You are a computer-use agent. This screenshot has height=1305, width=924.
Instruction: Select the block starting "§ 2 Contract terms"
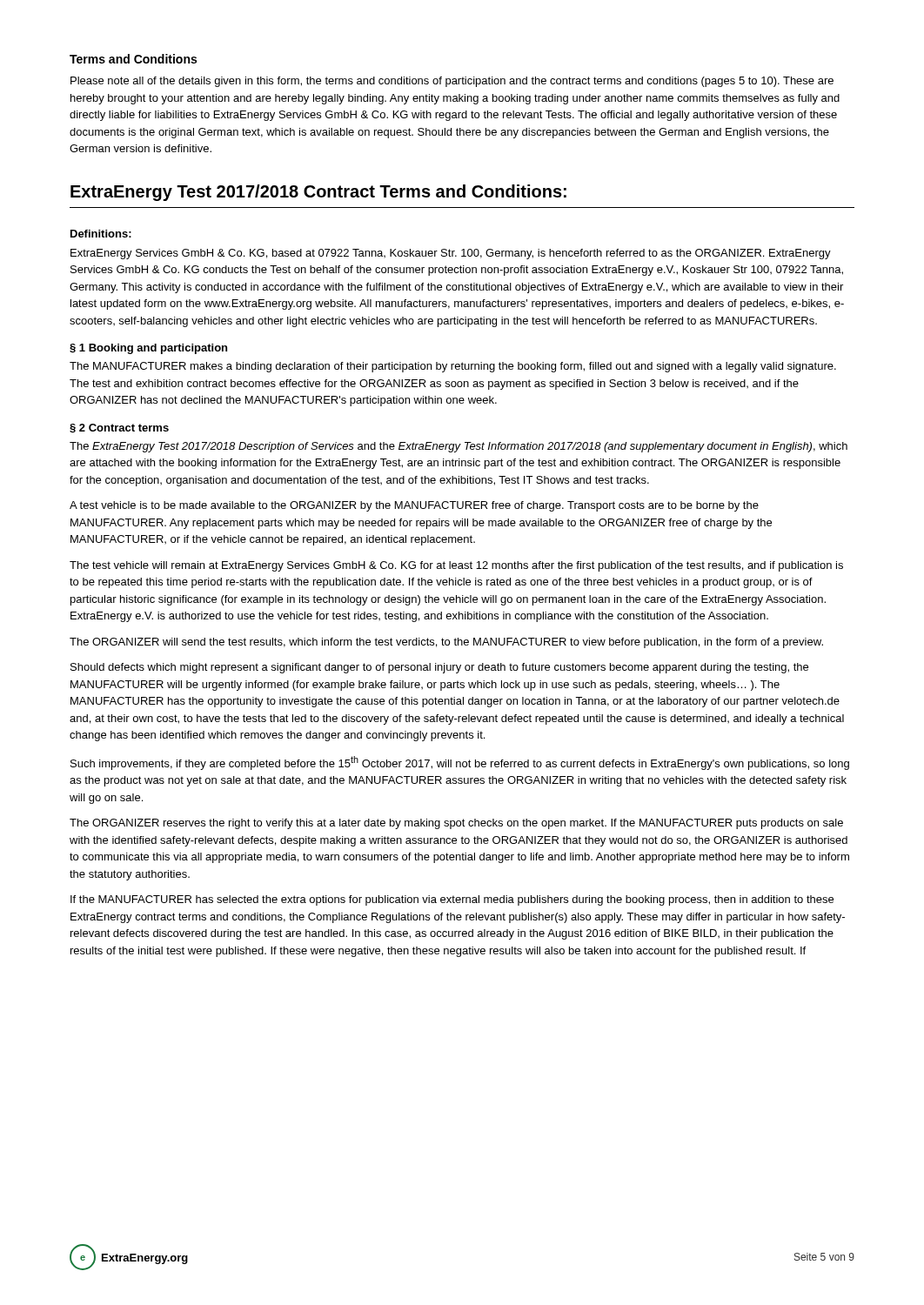(119, 427)
